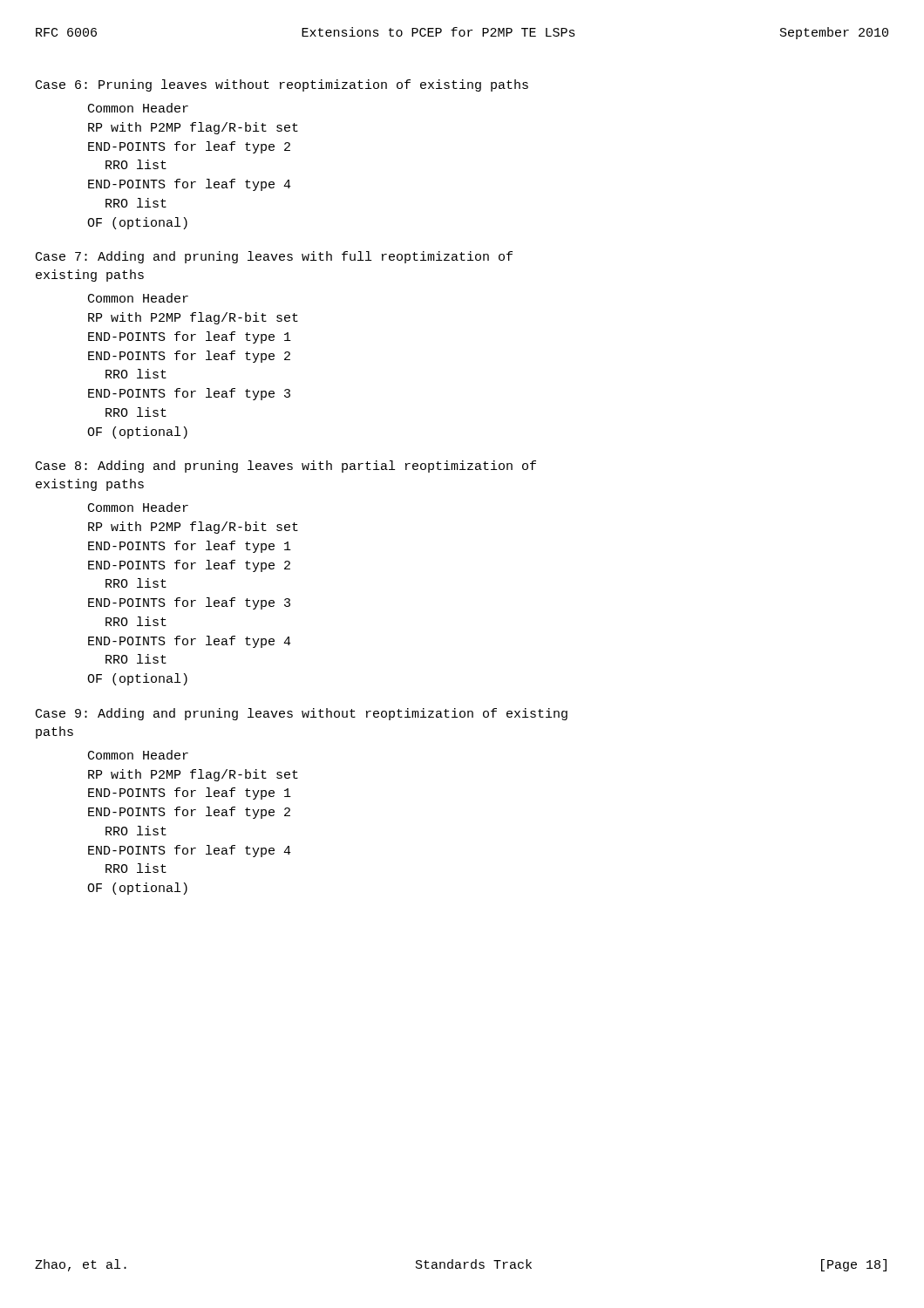Image resolution: width=924 pixels, height=1308 pixels.
Task: Click the passage that begins "Case 8: Adding"
Action: pos(286,467)
